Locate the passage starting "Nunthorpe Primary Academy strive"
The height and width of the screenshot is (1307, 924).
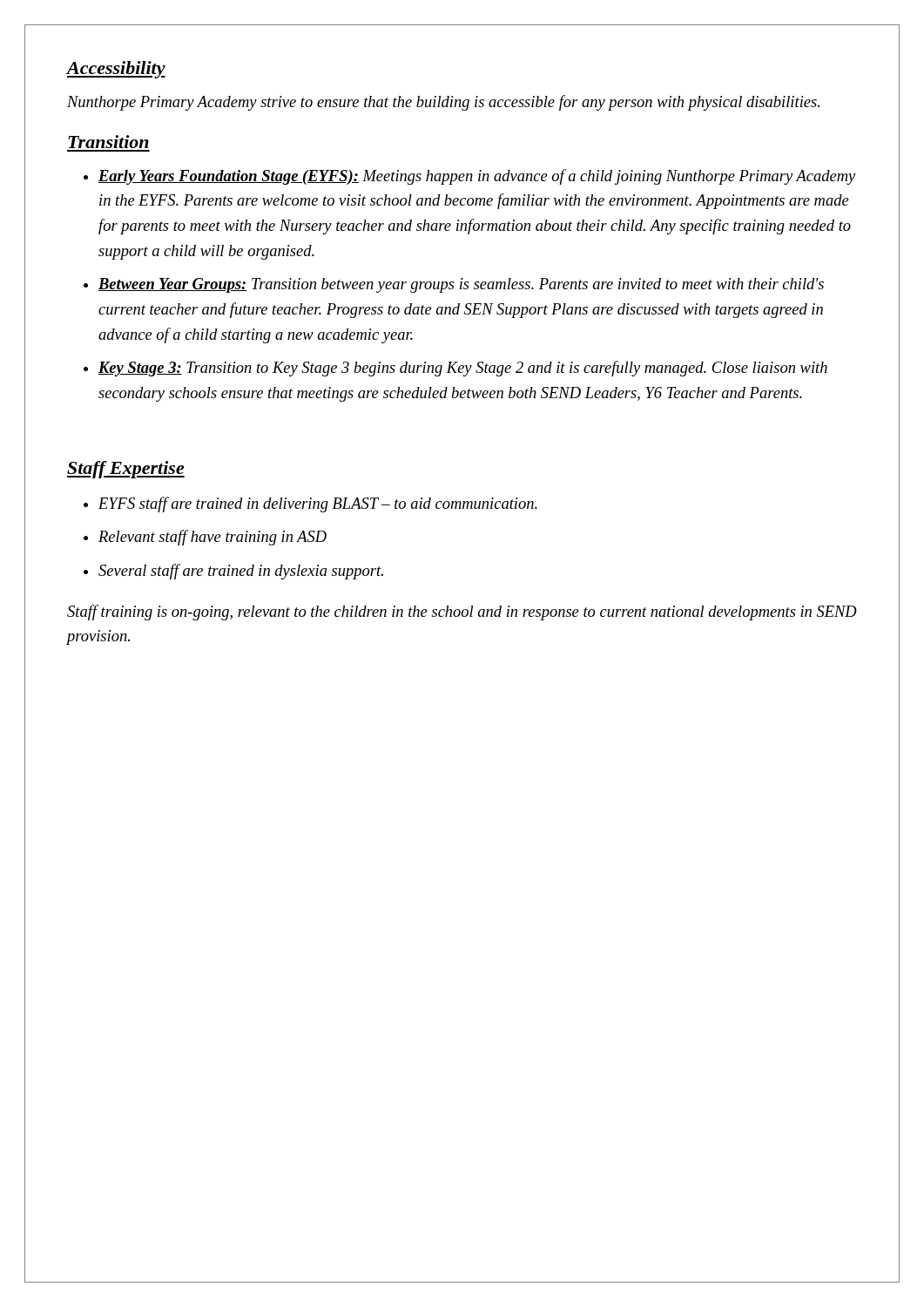[x=444, y=102]
